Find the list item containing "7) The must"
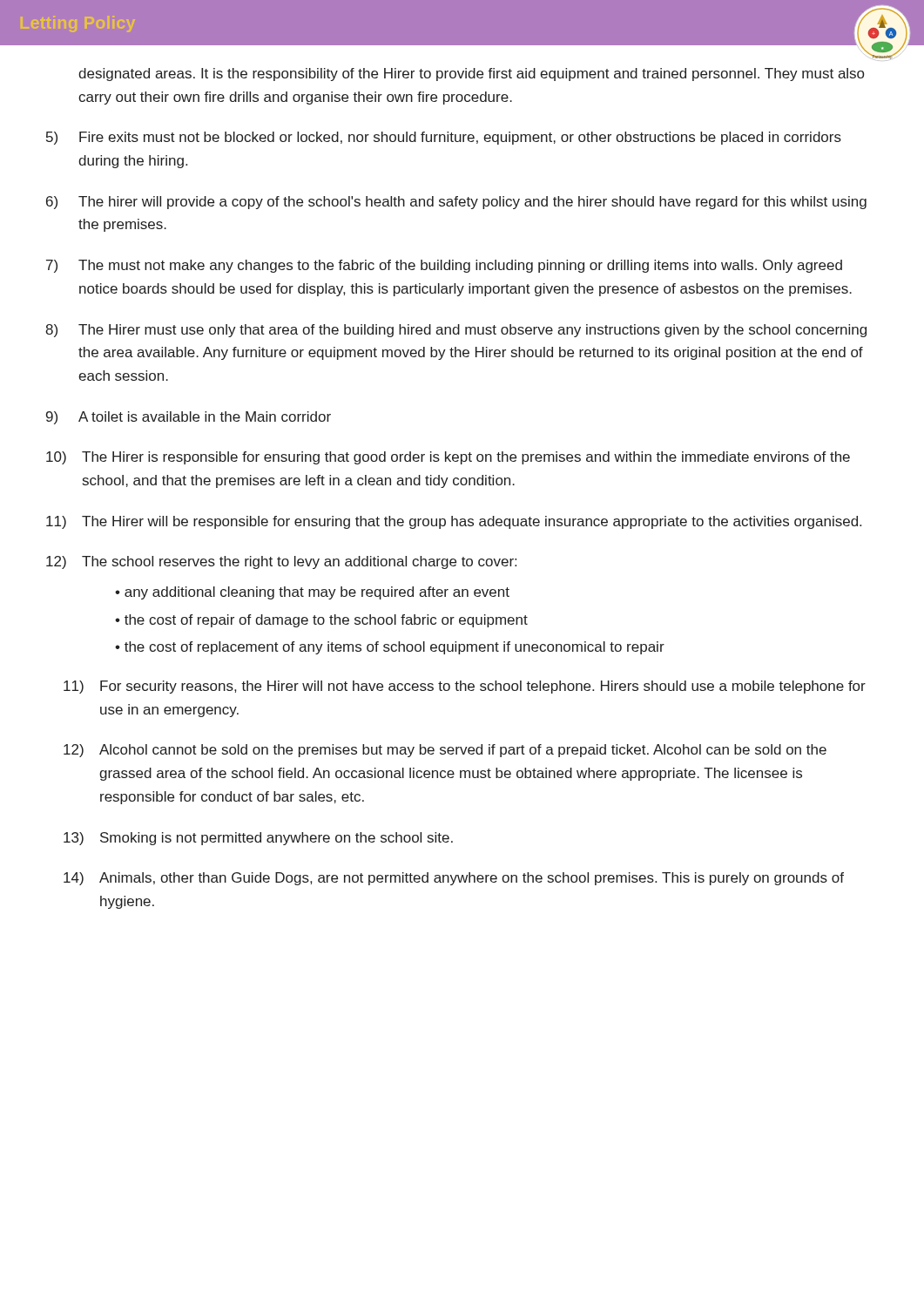The image size is (924, 1307). pos(462,278)
